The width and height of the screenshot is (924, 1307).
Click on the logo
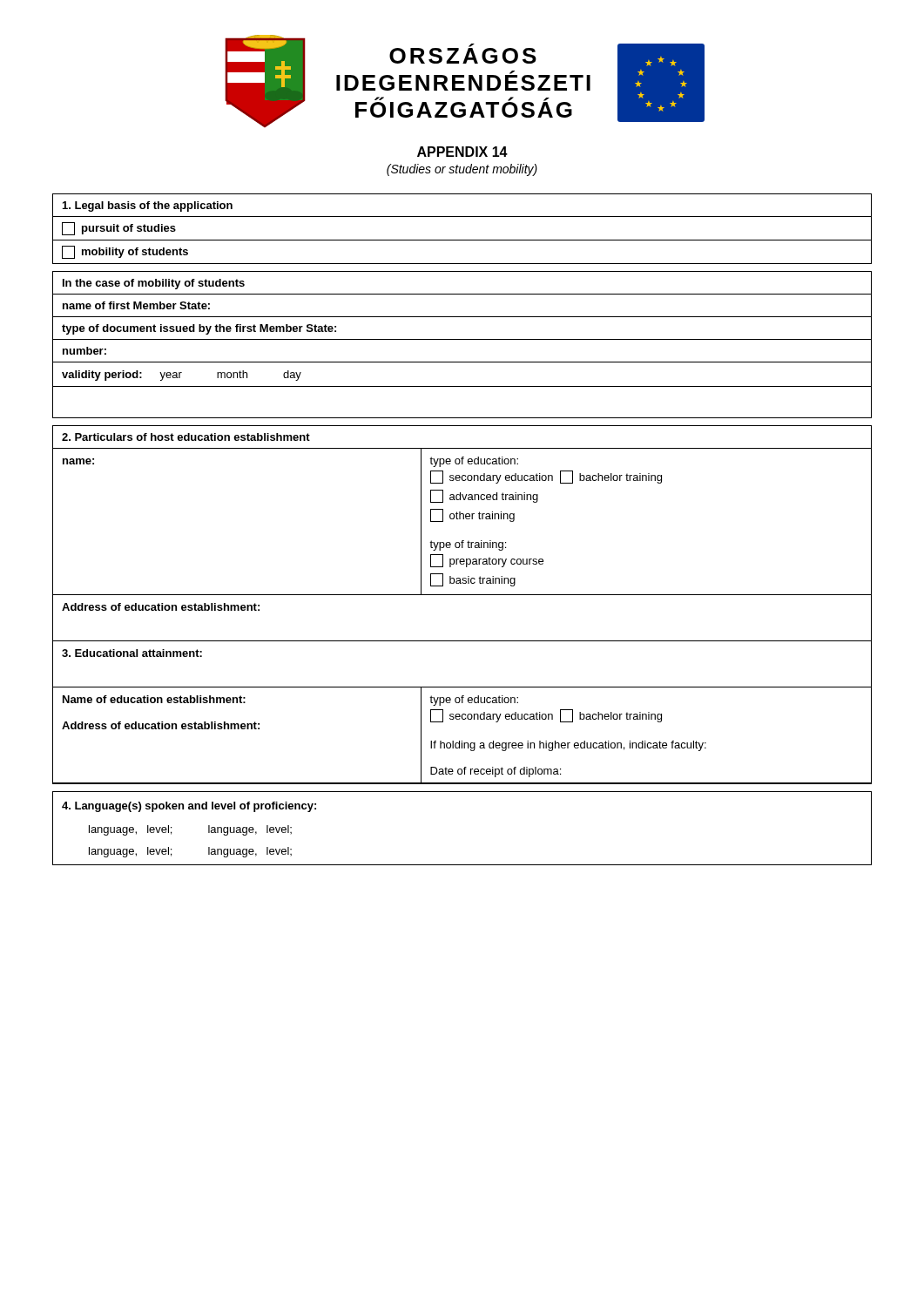(462, 83)
